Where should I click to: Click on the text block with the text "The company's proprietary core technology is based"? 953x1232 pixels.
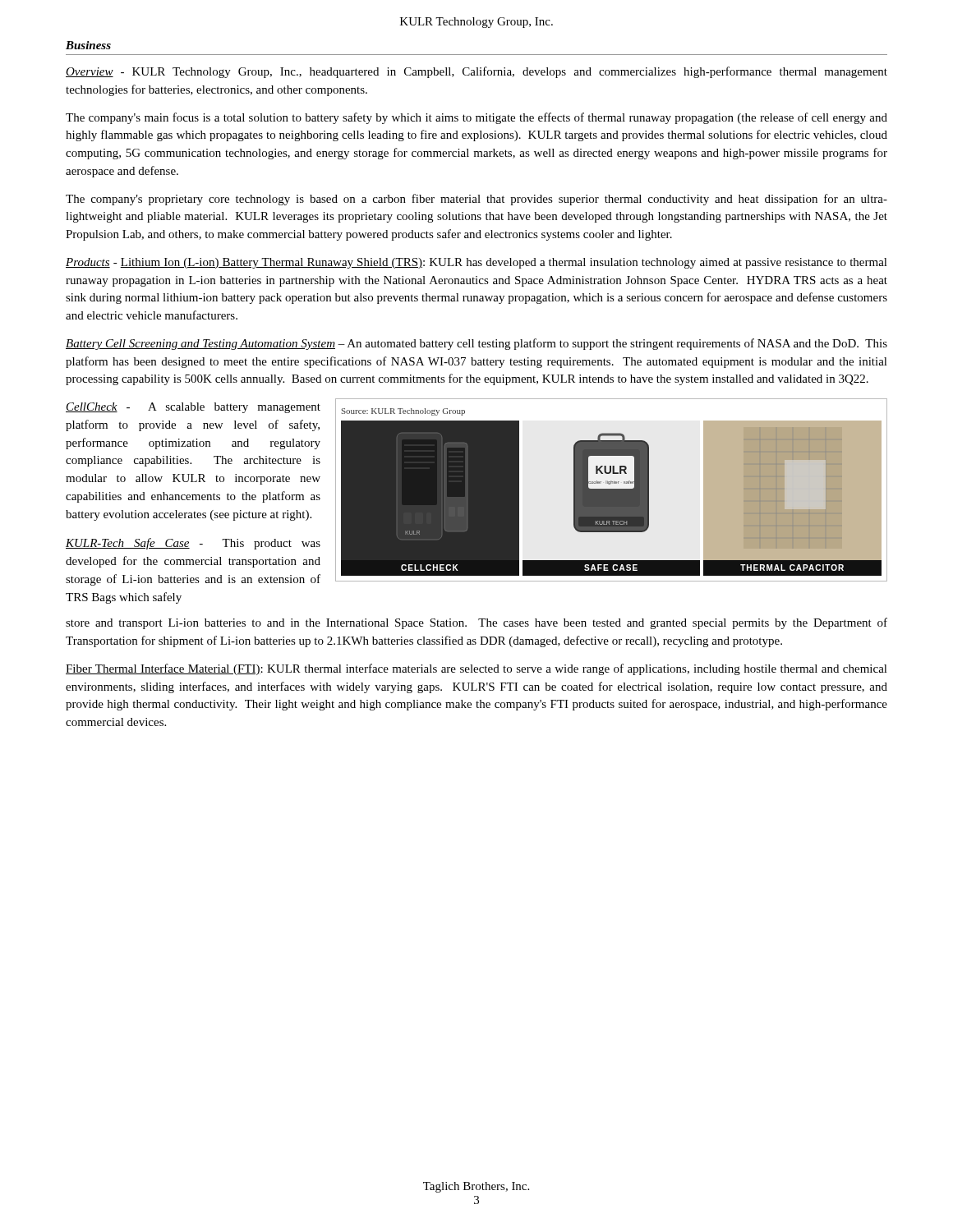coord(476,216)
